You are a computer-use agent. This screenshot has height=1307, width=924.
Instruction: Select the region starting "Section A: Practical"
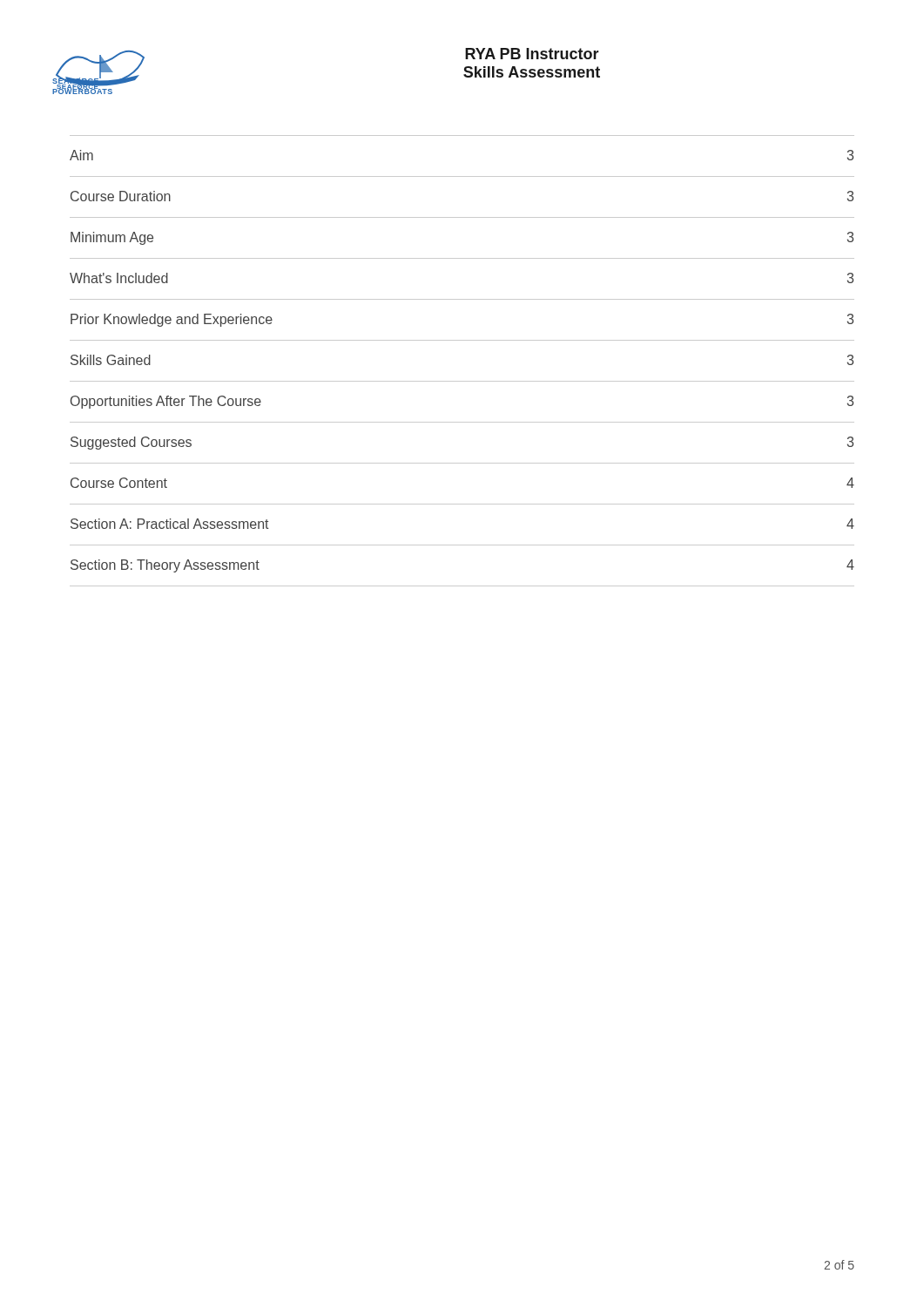tap(170, 523)
